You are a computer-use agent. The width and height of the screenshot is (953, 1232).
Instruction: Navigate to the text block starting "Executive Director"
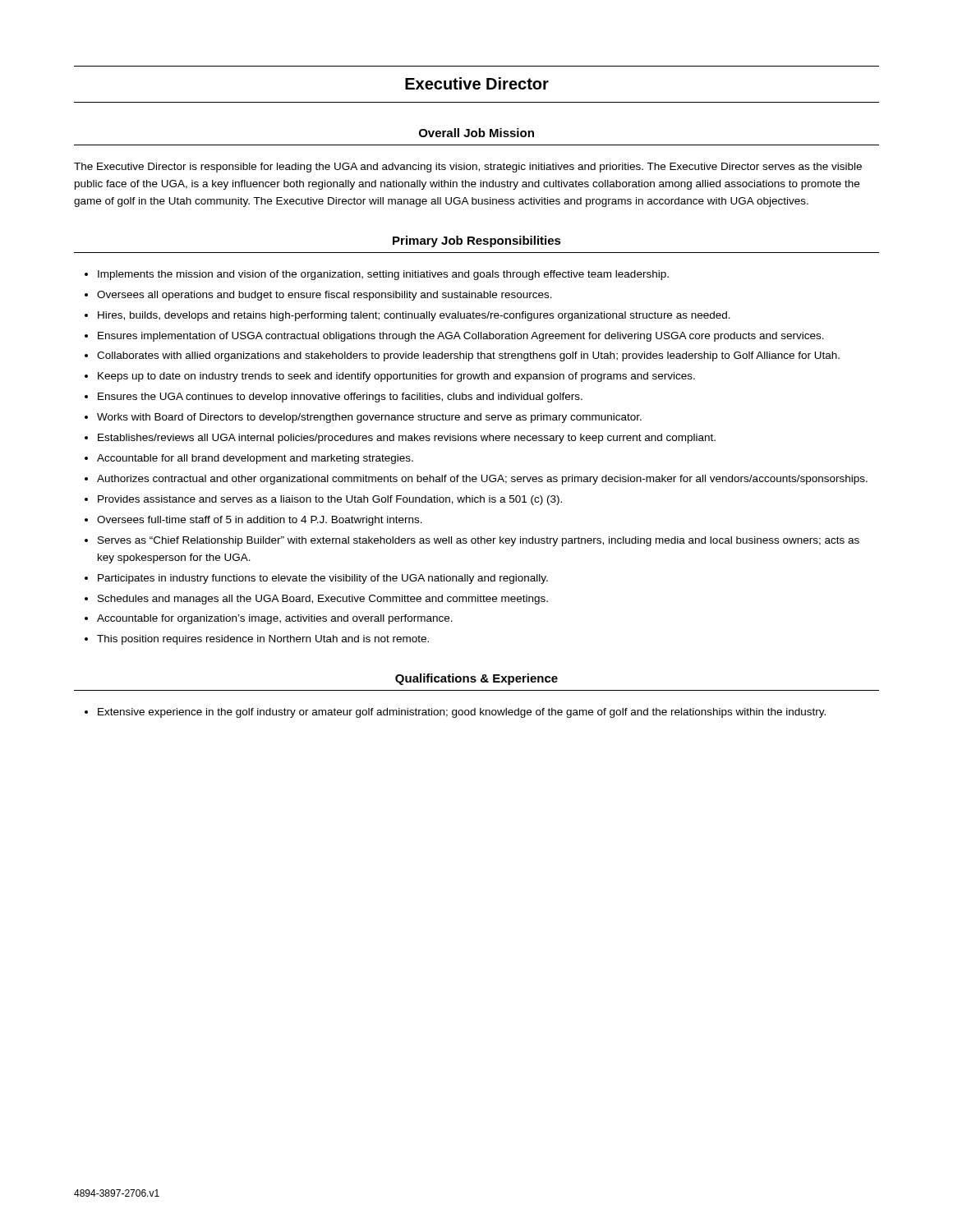coord(476,84)
